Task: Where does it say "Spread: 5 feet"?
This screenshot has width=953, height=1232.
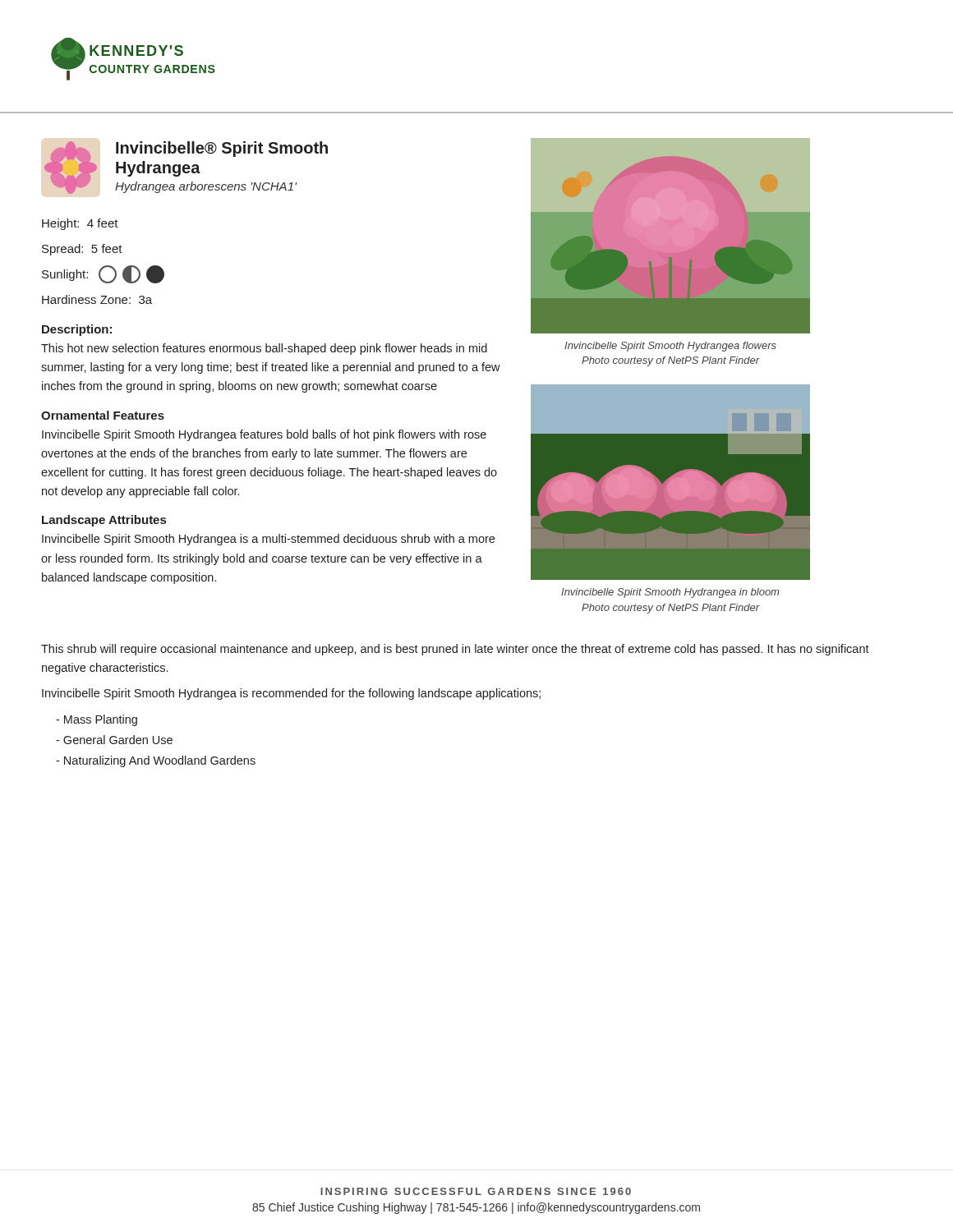Action: 81,248
